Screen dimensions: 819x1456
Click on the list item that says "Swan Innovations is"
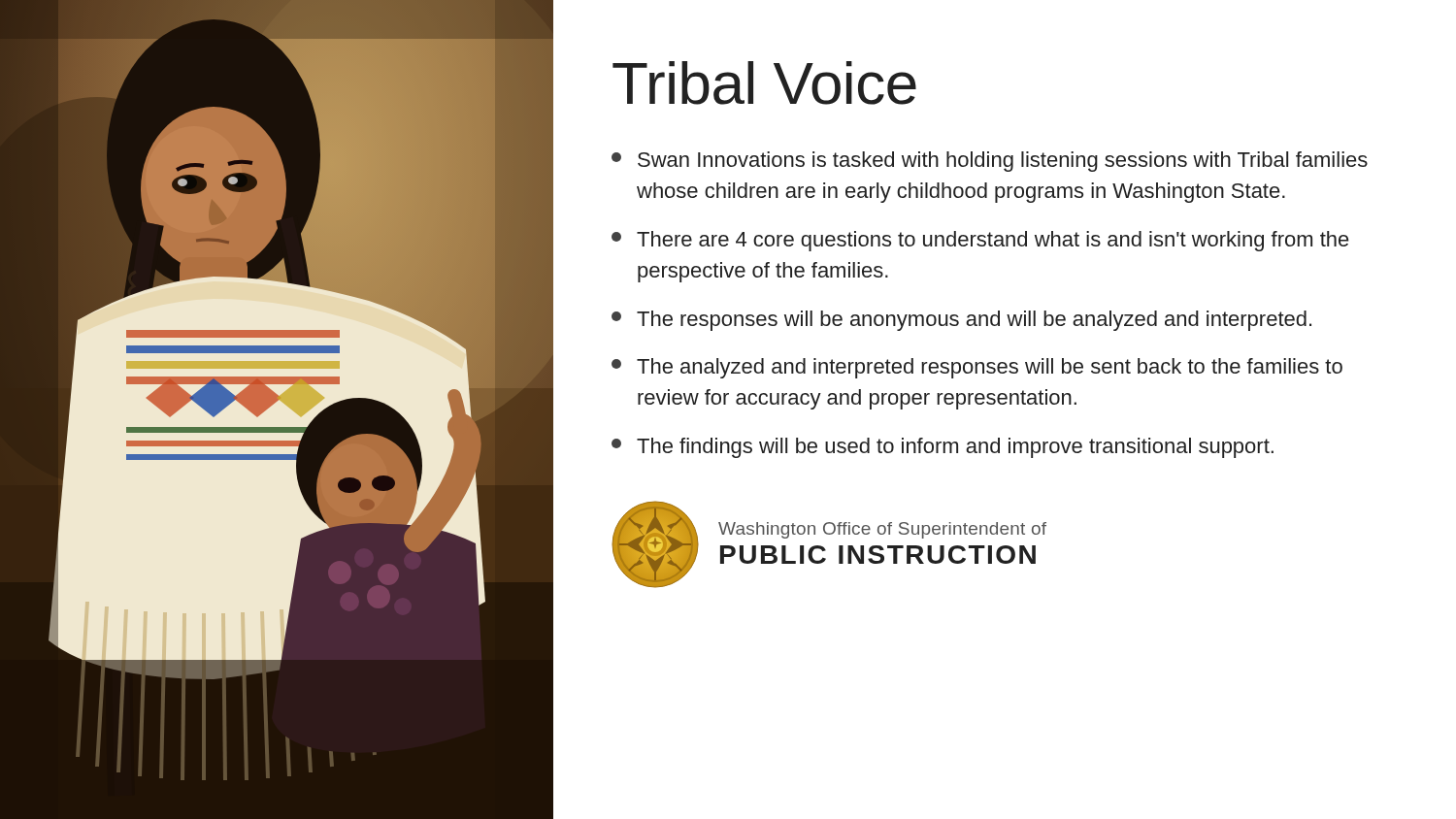click(x=1005, y=176)
